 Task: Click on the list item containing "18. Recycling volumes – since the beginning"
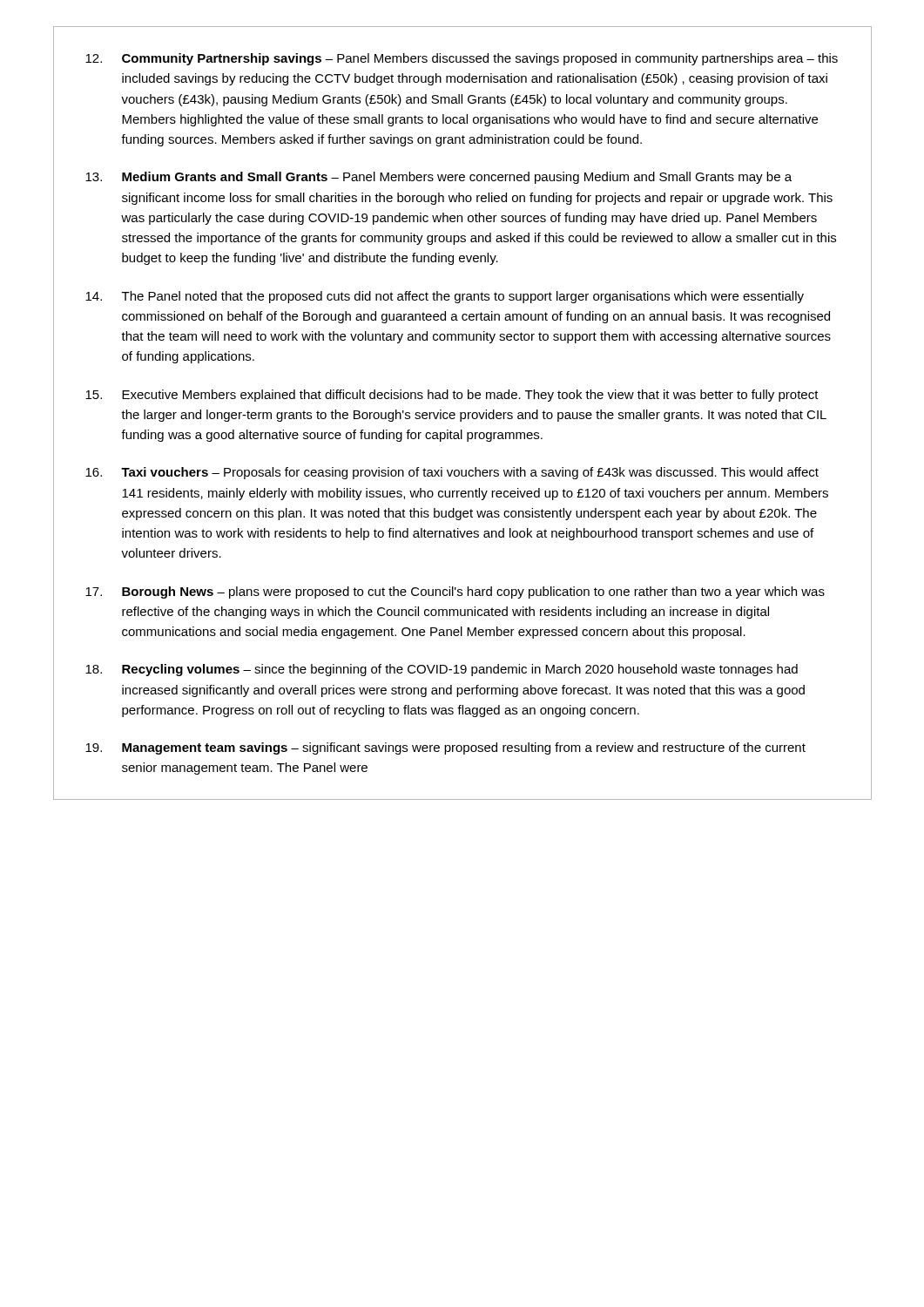pos(462,689)
